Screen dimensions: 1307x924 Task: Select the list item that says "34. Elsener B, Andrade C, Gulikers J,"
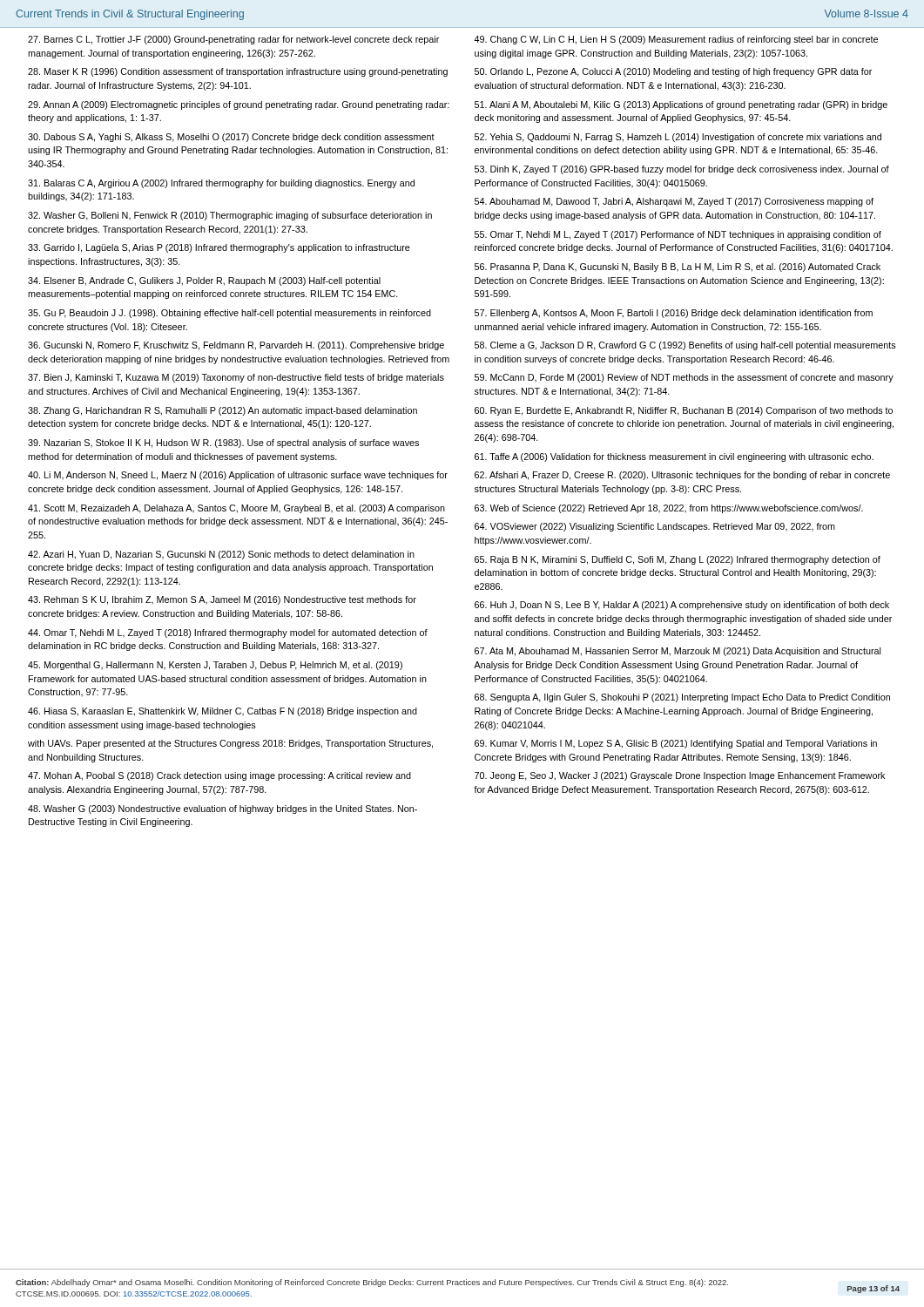(x=213, y=287)
